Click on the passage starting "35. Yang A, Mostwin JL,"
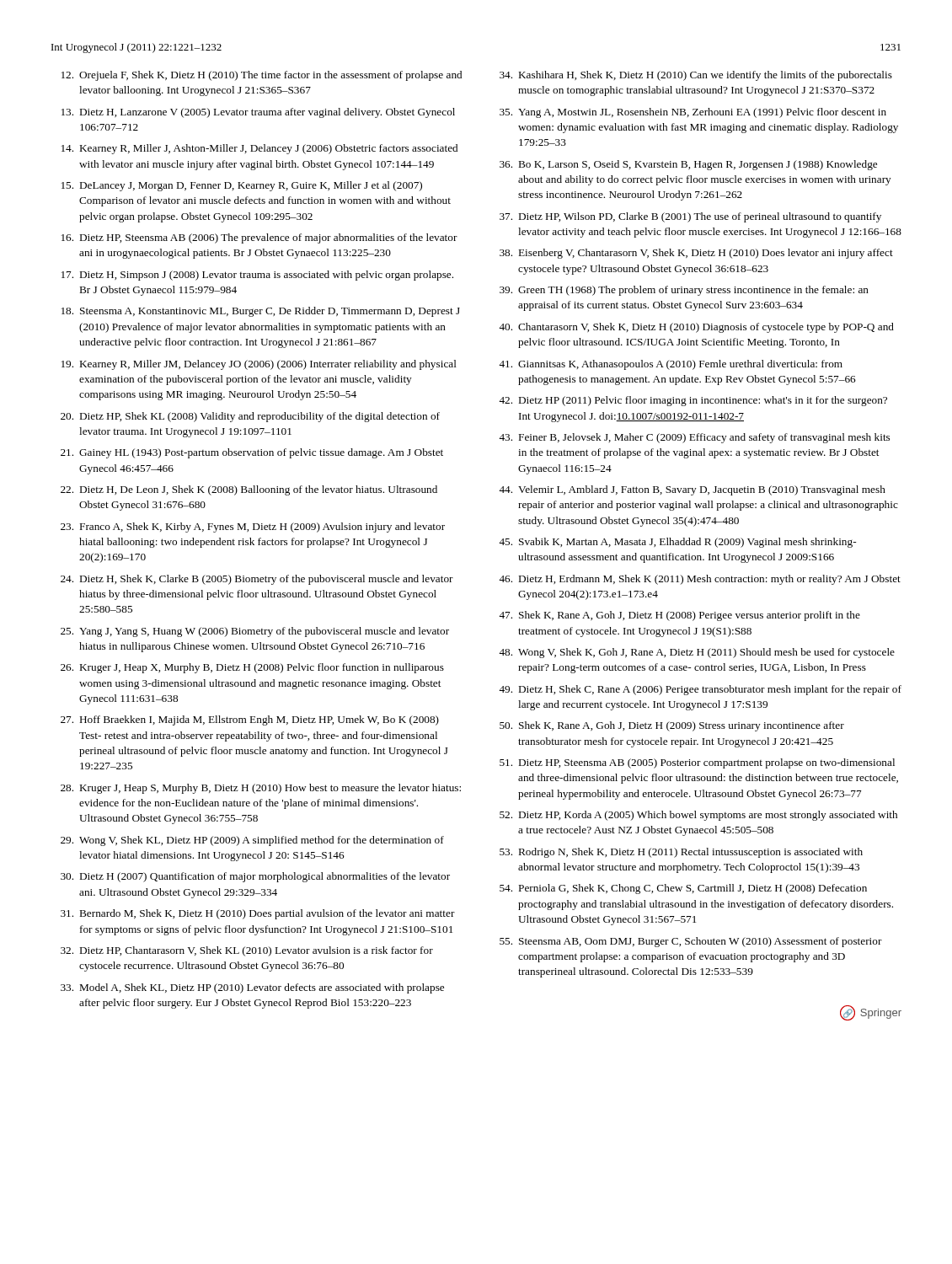 [695, 127]
